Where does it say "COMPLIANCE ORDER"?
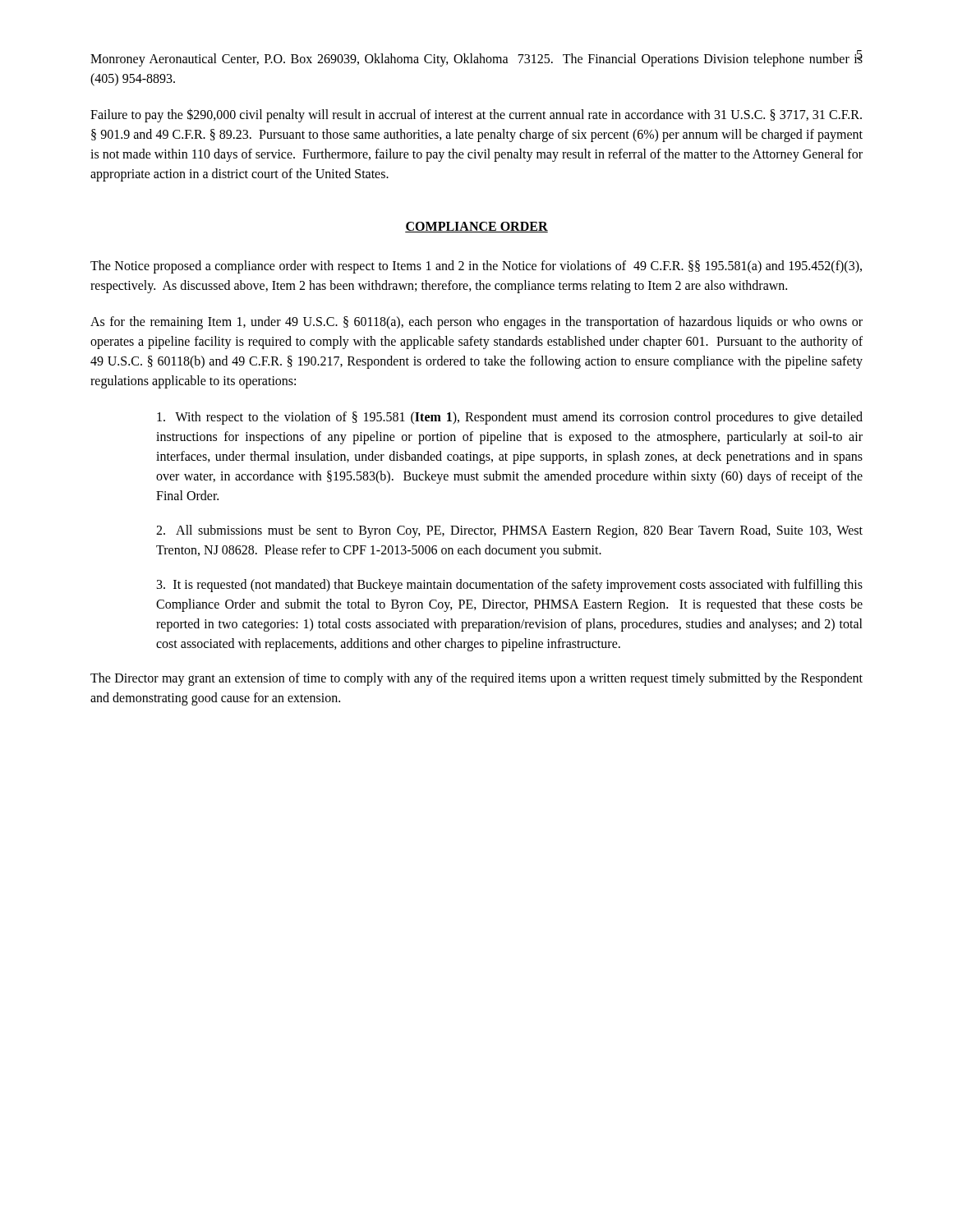Image resolution: width=953 pixels, height=1232 pixels. coord(476,226)
